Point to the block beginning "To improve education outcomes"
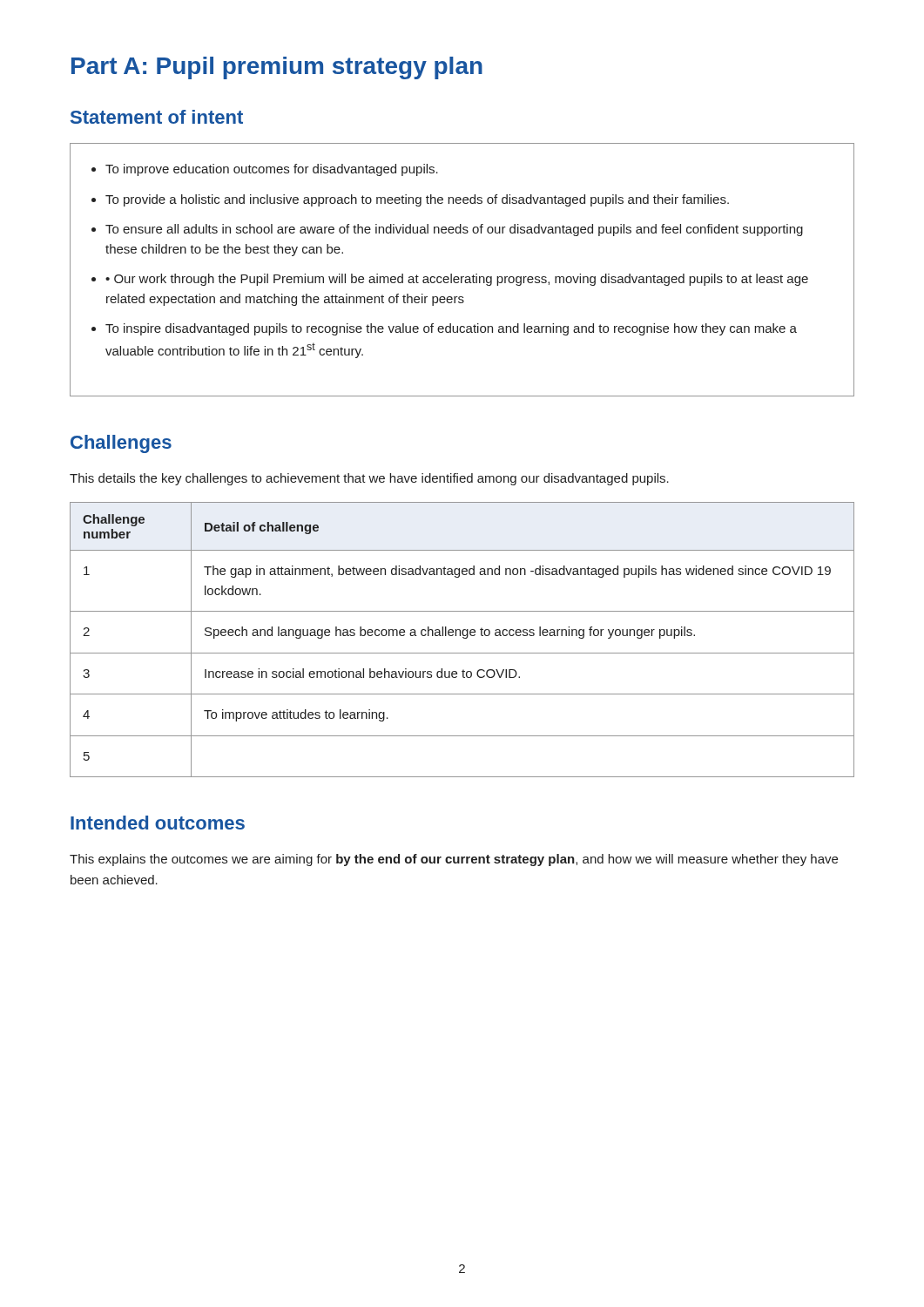The image size is (924, 1307). click(272, 169)
